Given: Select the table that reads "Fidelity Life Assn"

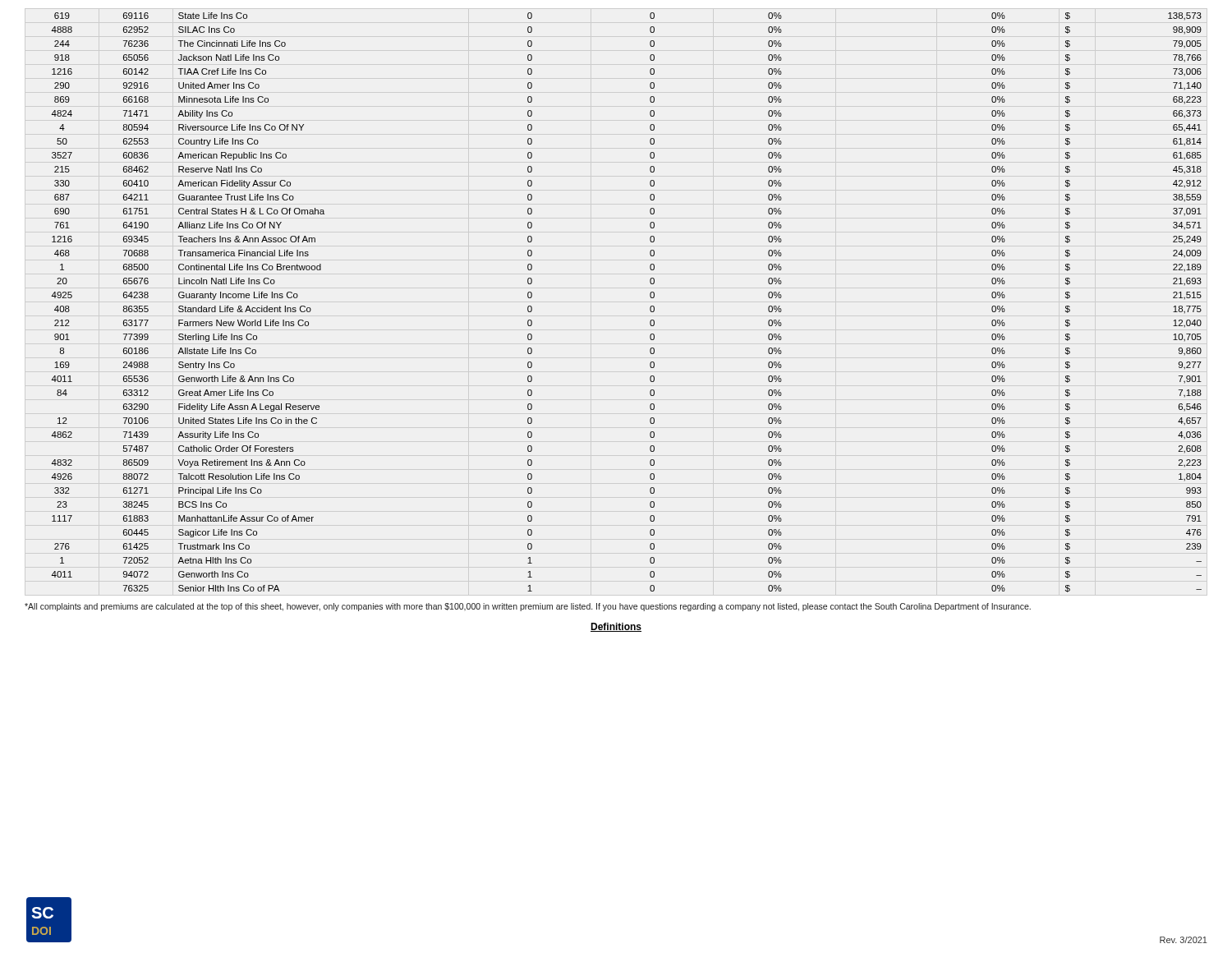Looking at the screenshot, I should click(x=616, y=302).
